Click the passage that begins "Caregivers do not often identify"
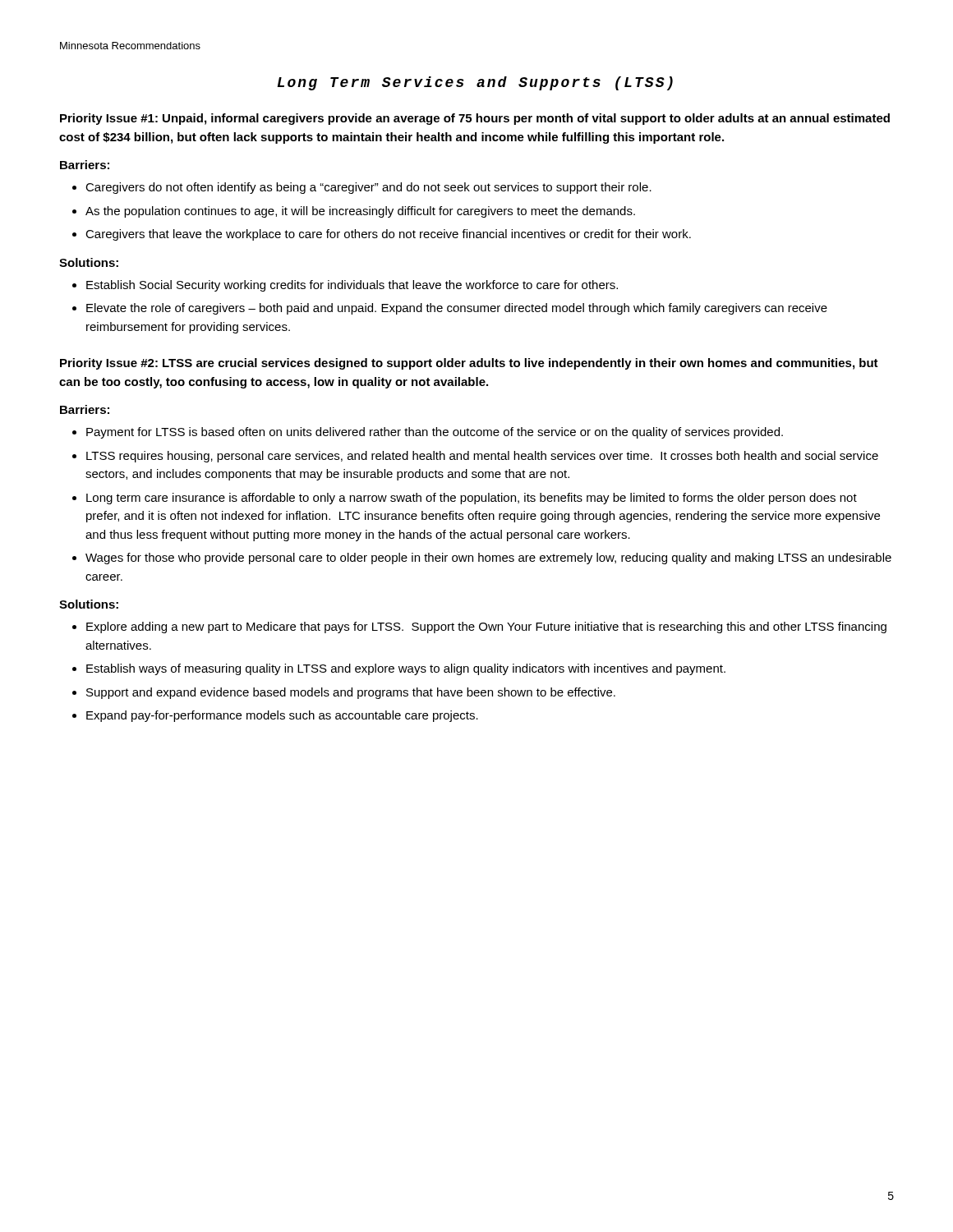Image resolution: width=953 pixels, height=1232 pixels. pyautogui.click(x=369, y=187)
